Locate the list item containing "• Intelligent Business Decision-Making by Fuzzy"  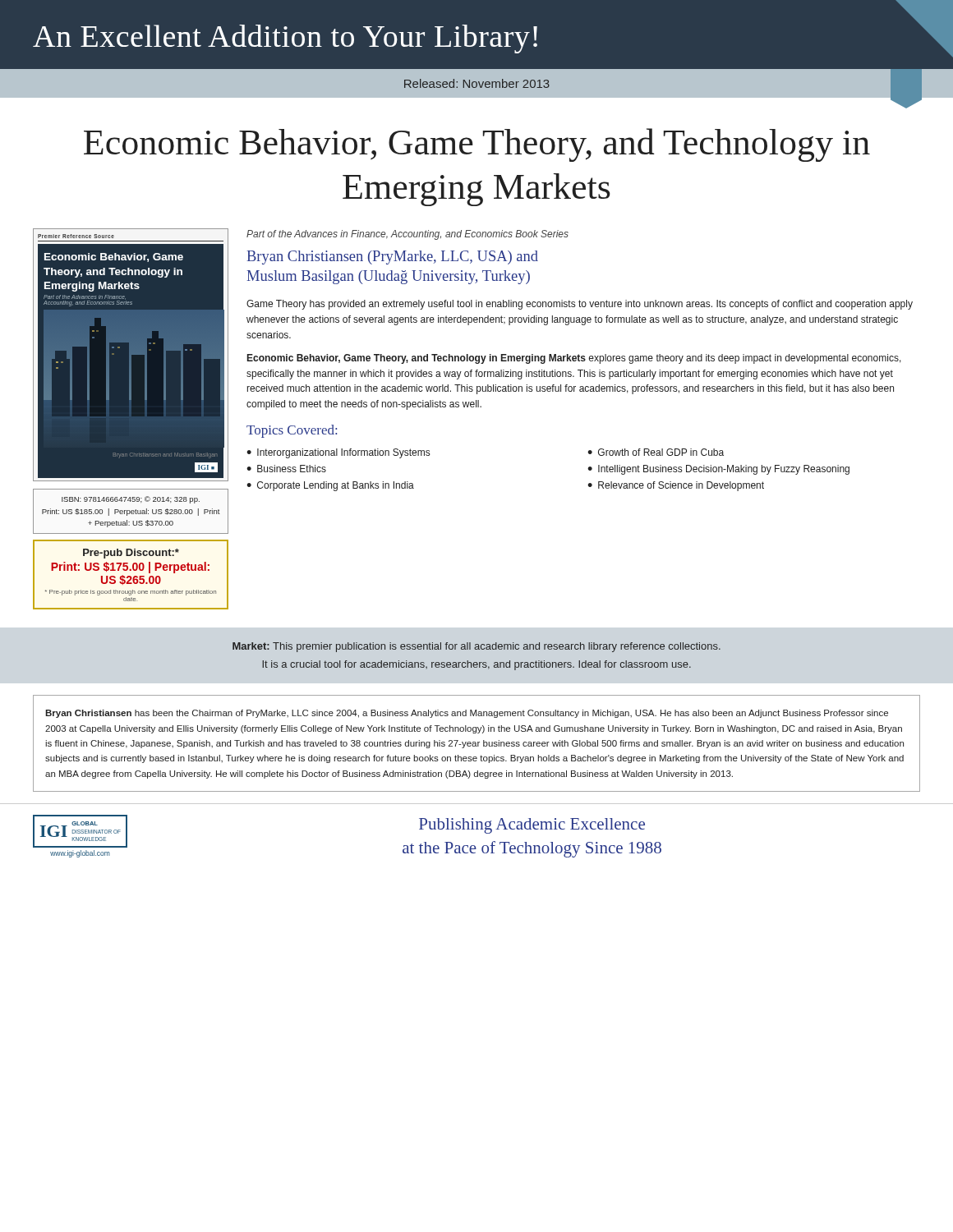pos(719,469)
